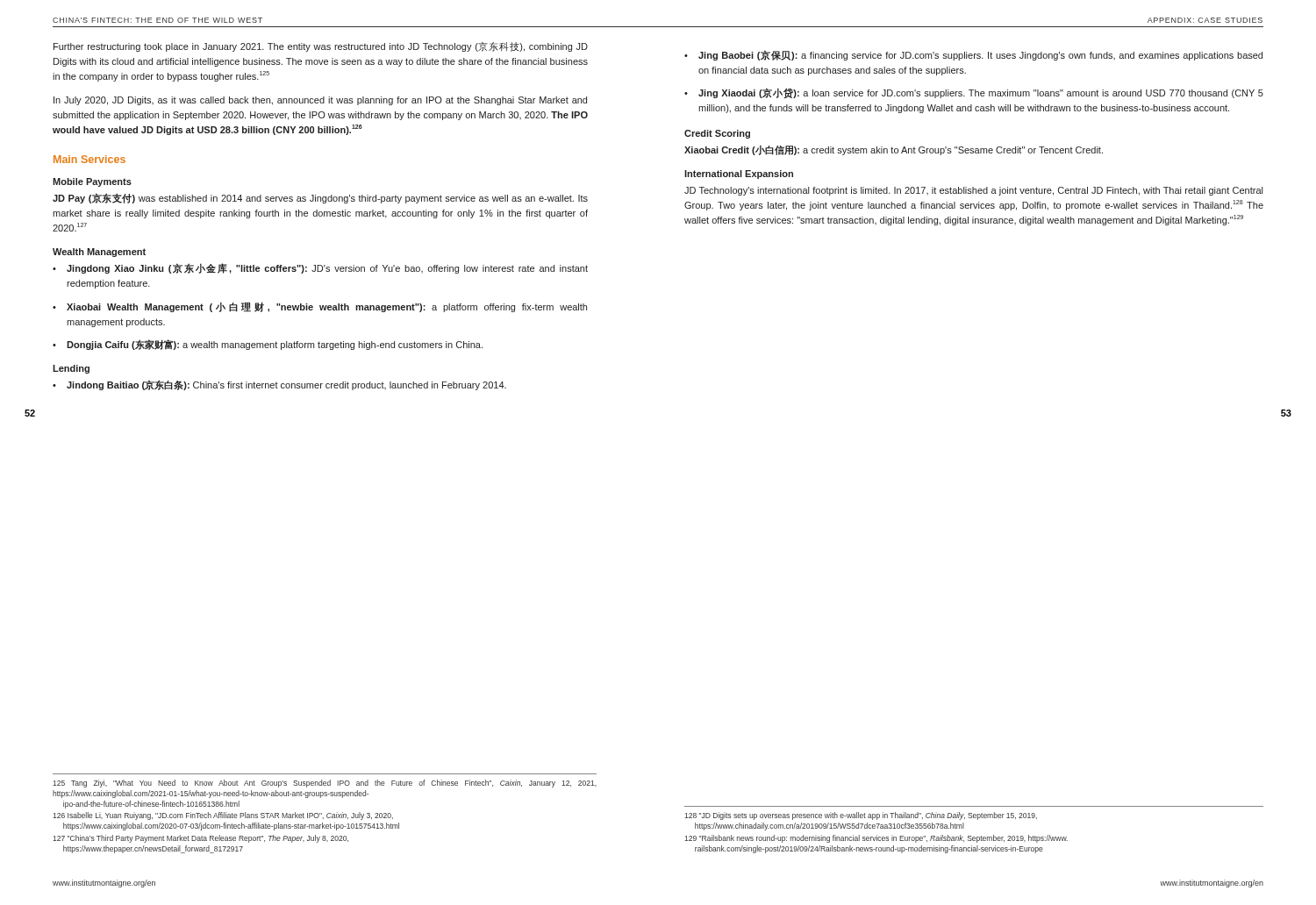Viewport: 1316px width, 905px height.
Task: Click on the section header with the text "Wealth Management"
Action: pos(99,252)
